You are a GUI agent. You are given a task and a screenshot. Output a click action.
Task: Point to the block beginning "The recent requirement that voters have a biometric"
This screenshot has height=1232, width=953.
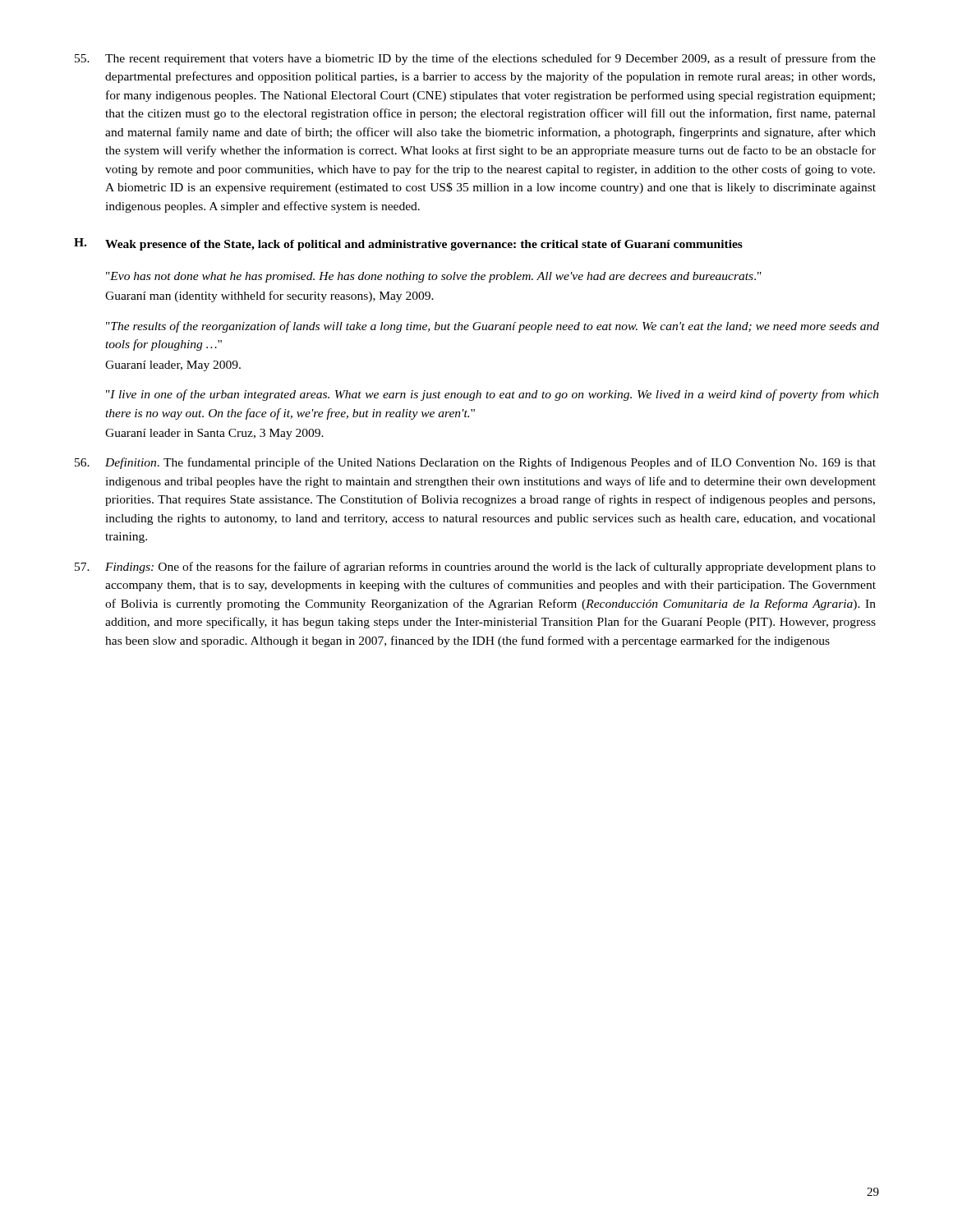(x=476, y=132)
